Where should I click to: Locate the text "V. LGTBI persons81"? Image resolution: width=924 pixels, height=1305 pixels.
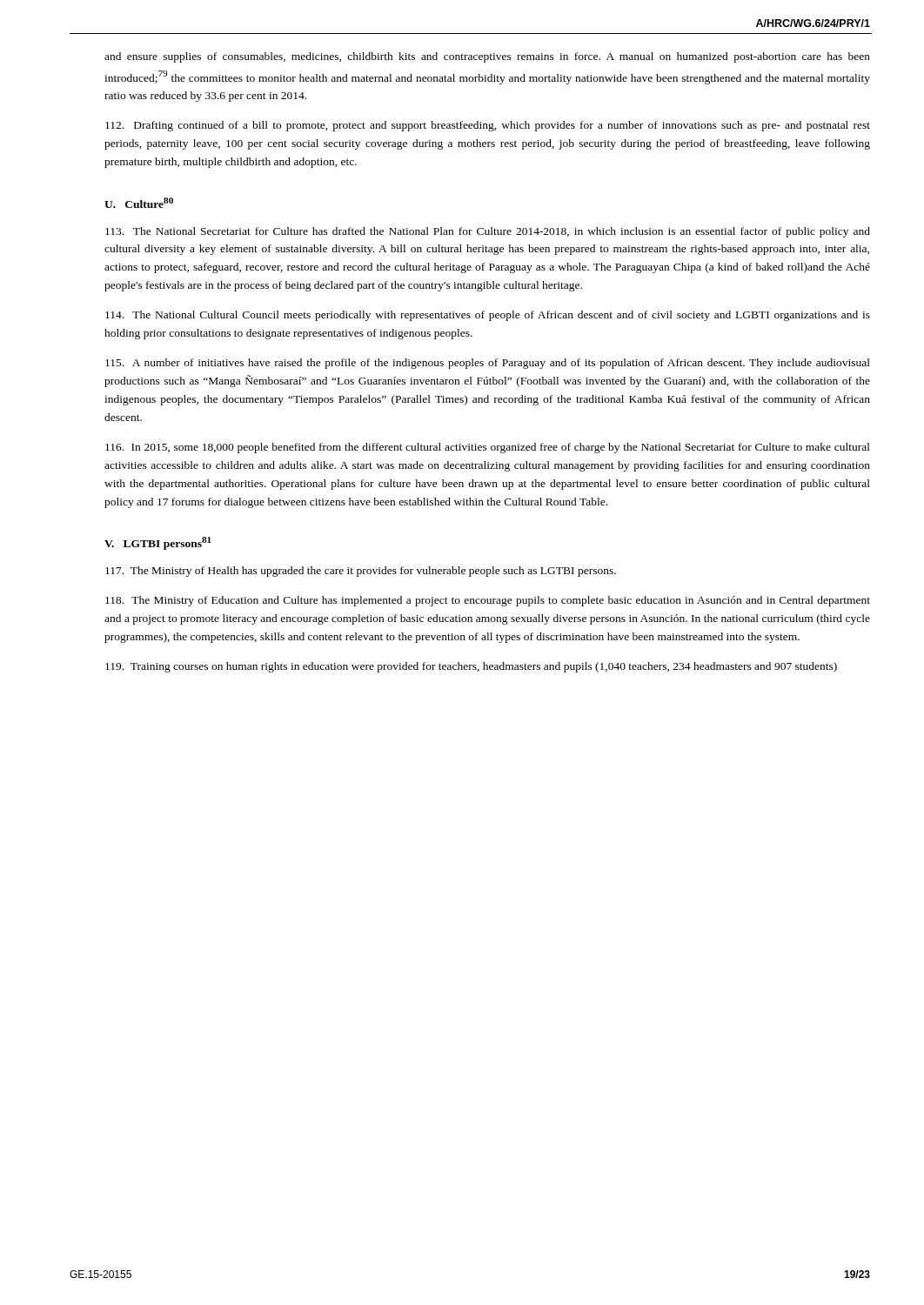coord(158,542)
